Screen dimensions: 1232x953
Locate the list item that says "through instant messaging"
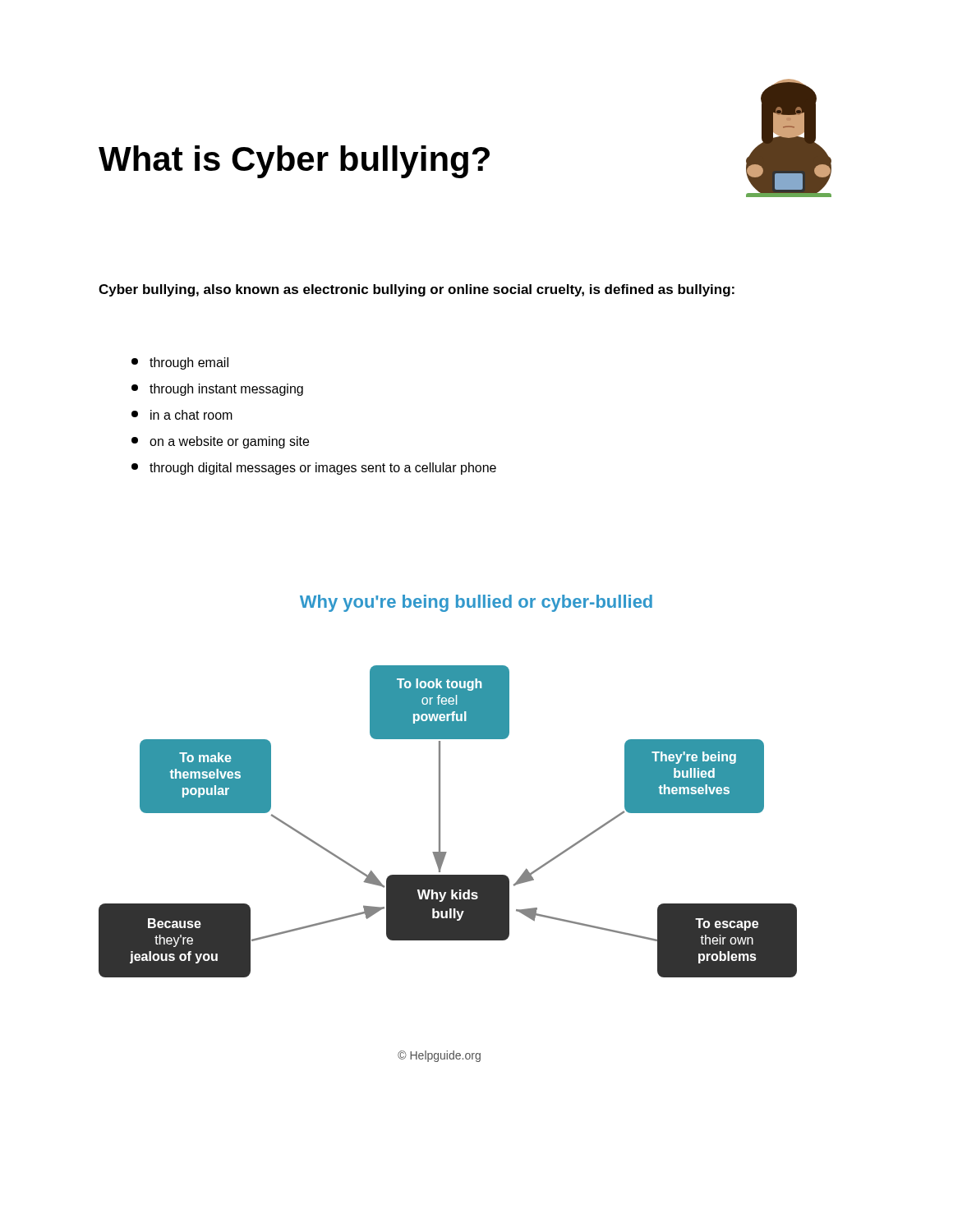point(218,389)
